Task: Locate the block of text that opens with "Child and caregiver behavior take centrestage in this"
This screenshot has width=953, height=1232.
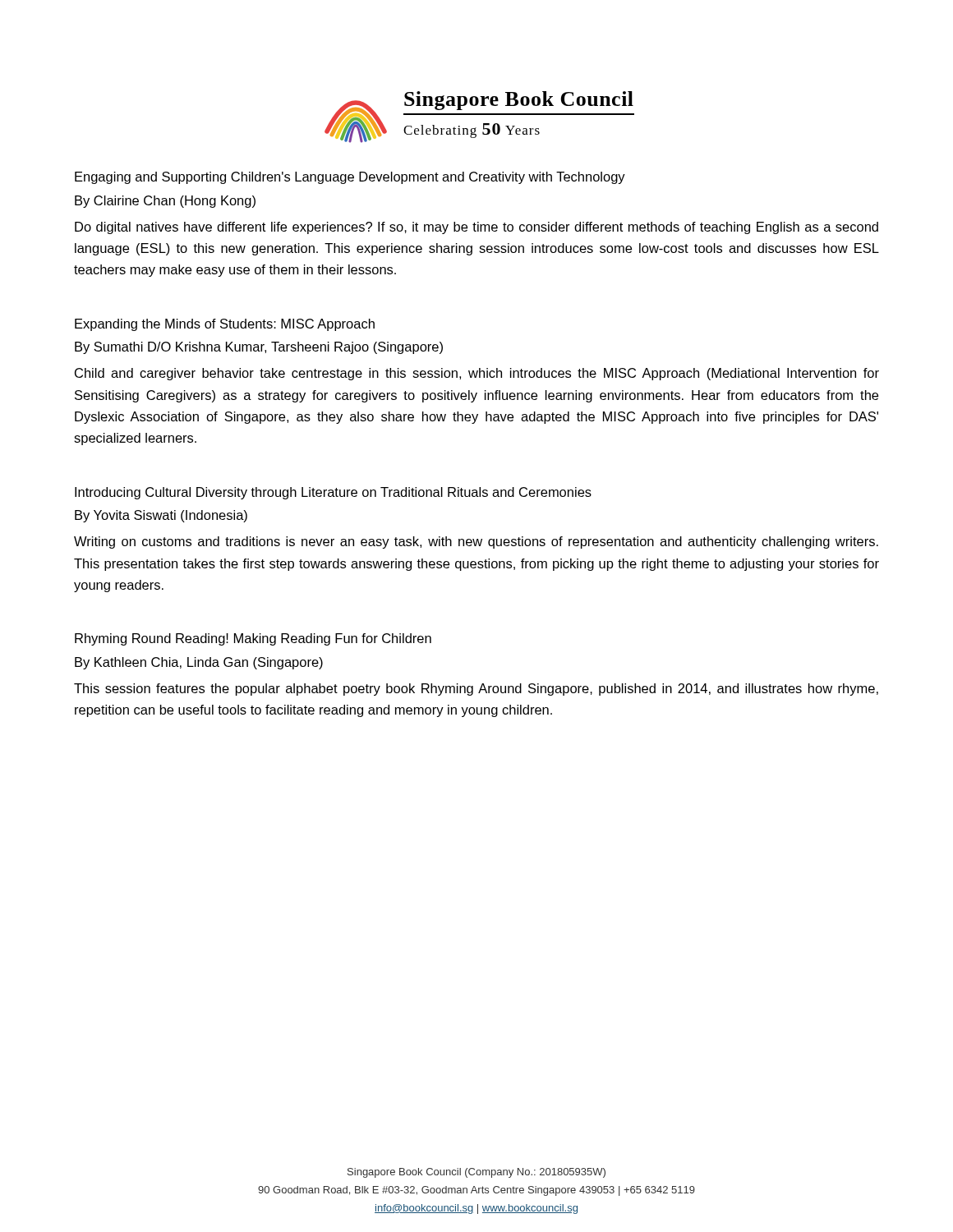Action: click(476, 406)
